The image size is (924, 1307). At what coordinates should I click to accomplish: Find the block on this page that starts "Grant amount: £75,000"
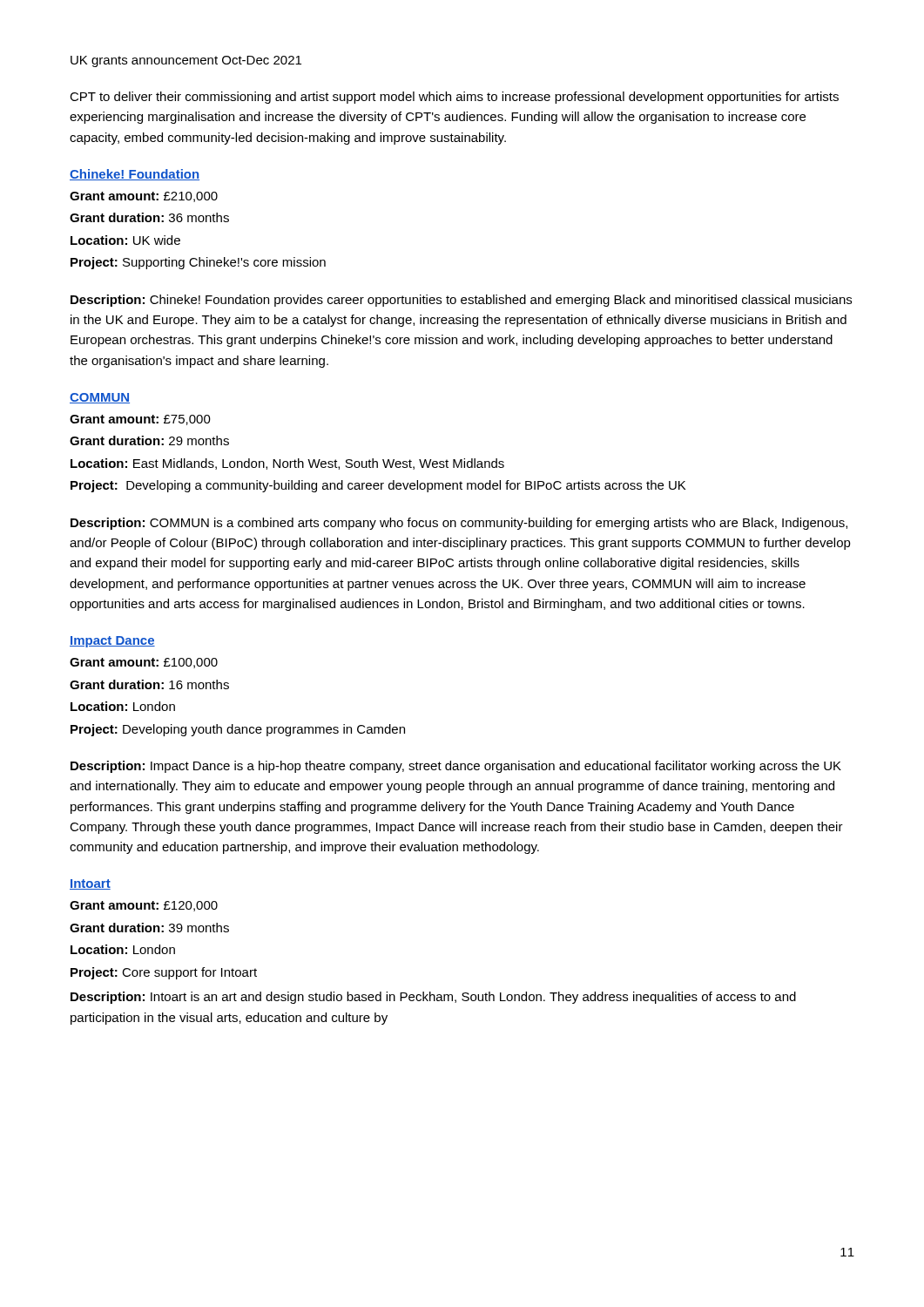378,452
